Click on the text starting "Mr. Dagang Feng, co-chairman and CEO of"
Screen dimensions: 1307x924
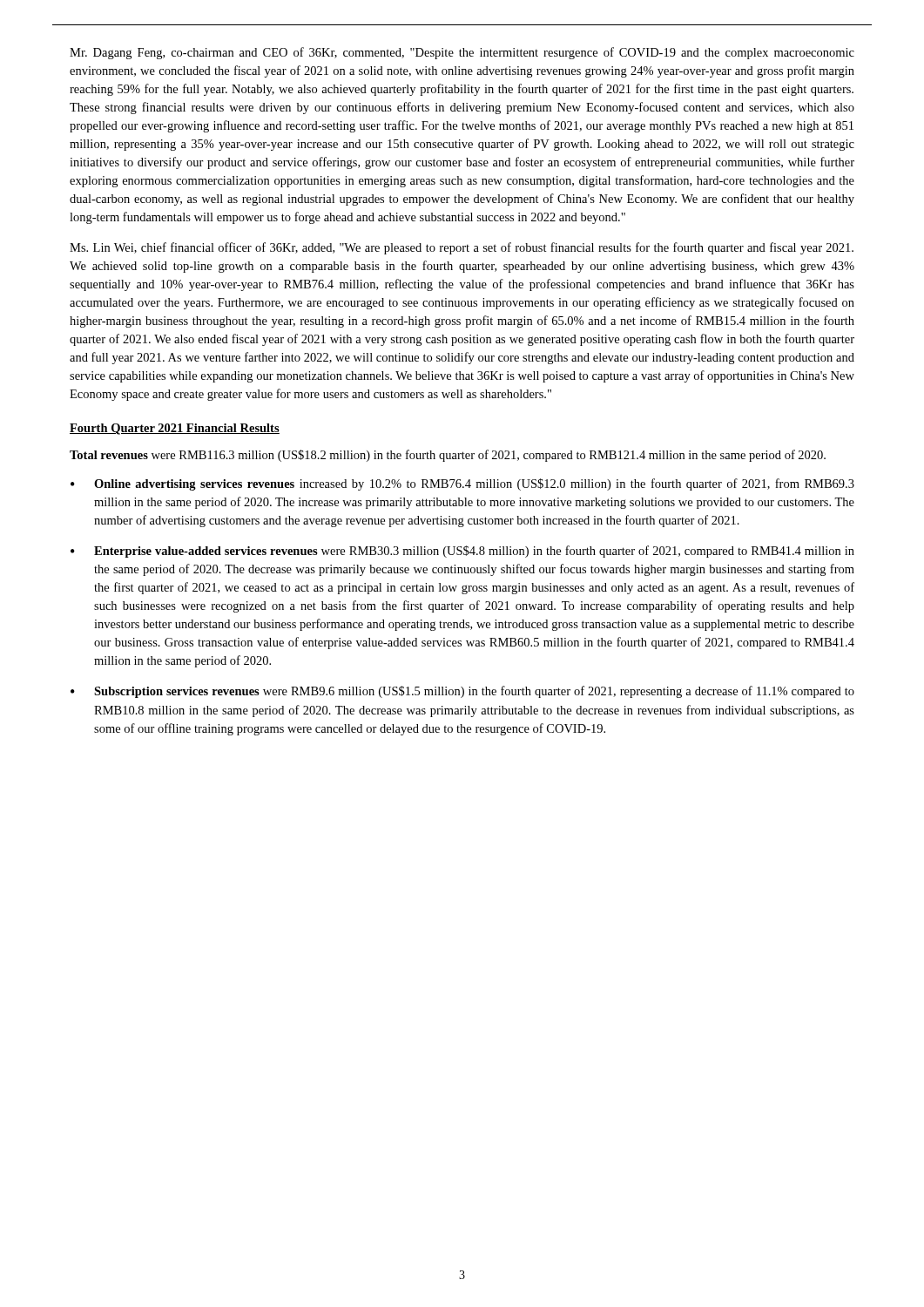click(x=462, y=135)
